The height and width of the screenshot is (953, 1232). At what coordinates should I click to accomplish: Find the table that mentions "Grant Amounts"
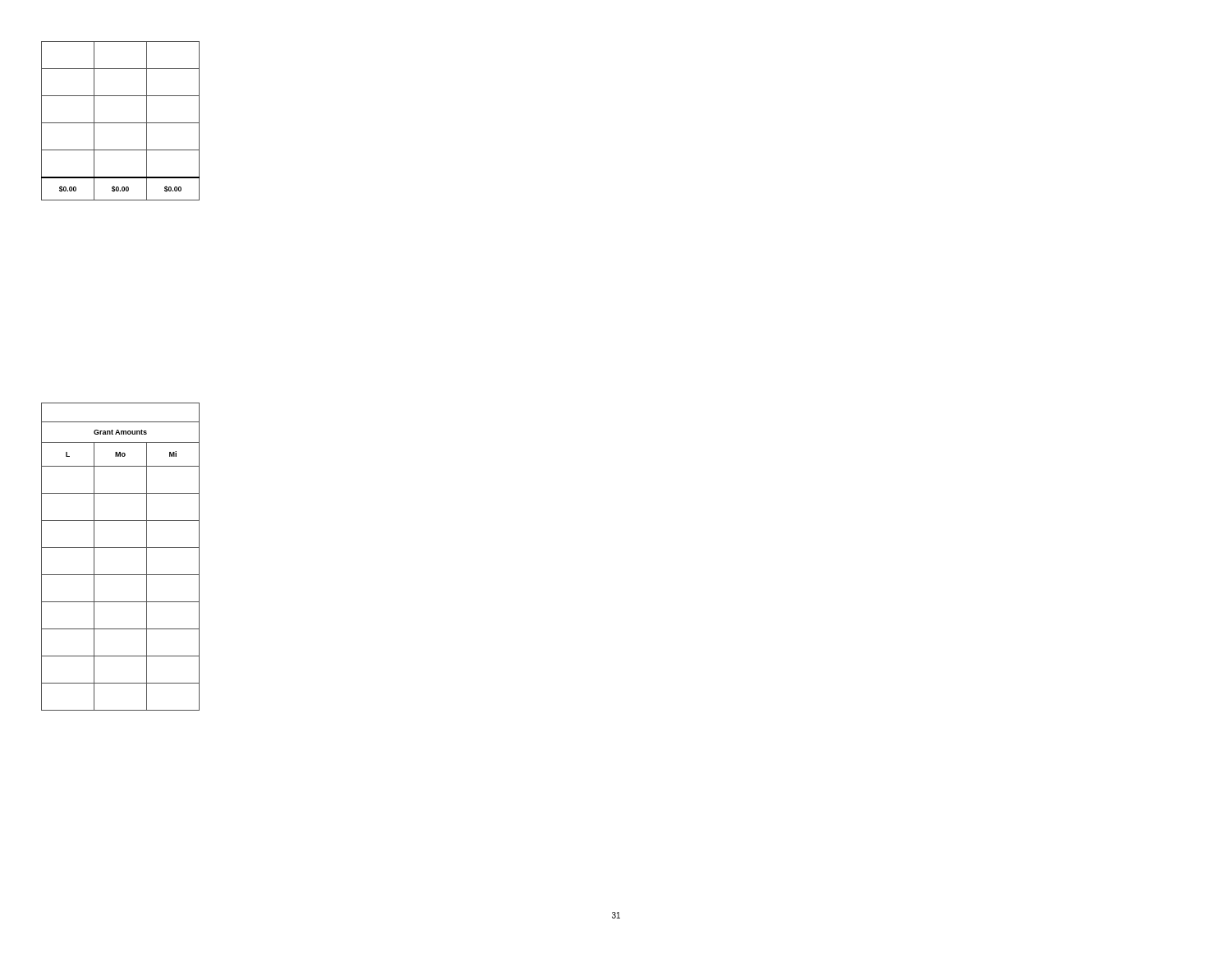[x=120, y=557]
